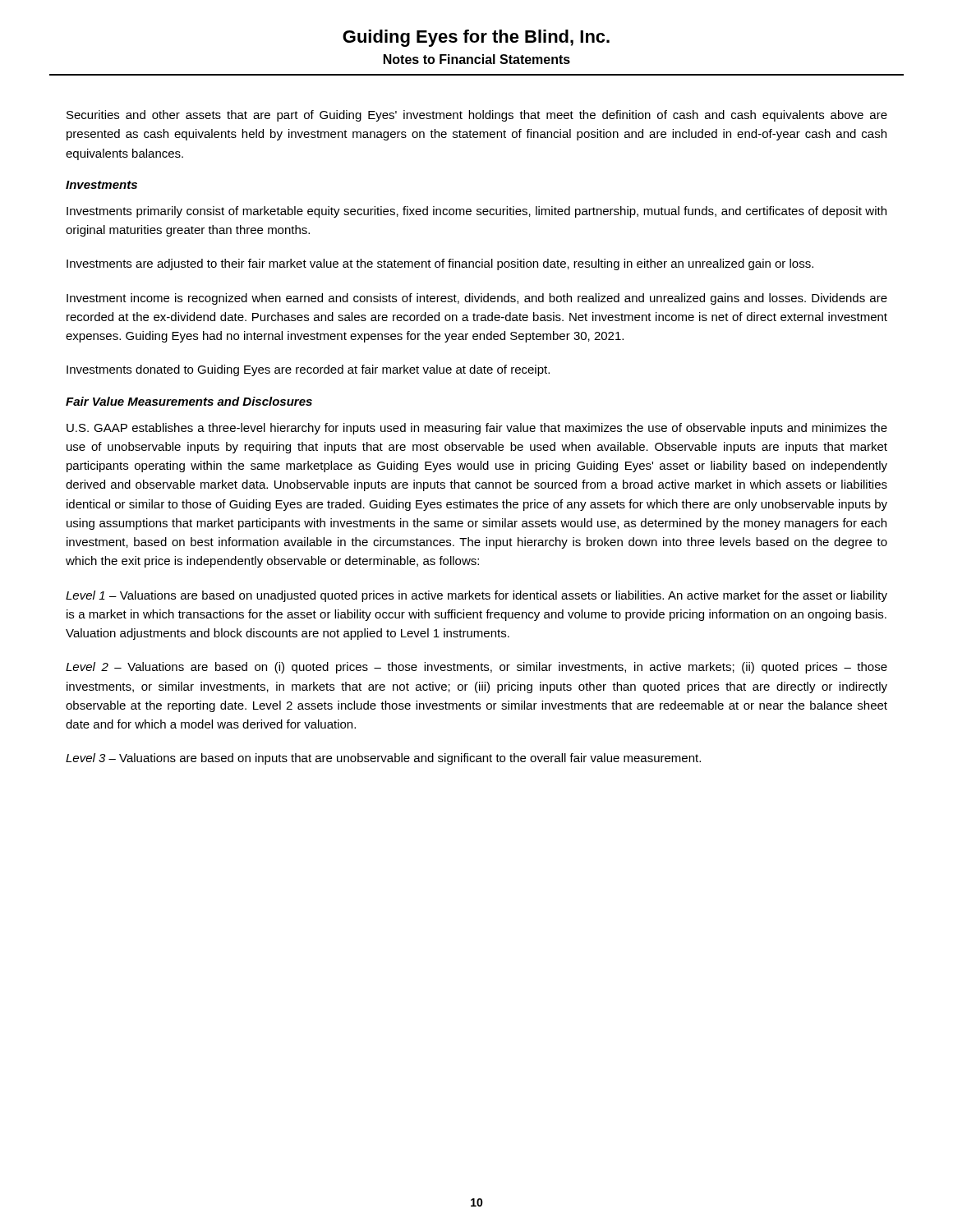Select the text block that says "Securities and other assets that are"
Viewport: 953px width, 1232px height.
coord(476,134)
